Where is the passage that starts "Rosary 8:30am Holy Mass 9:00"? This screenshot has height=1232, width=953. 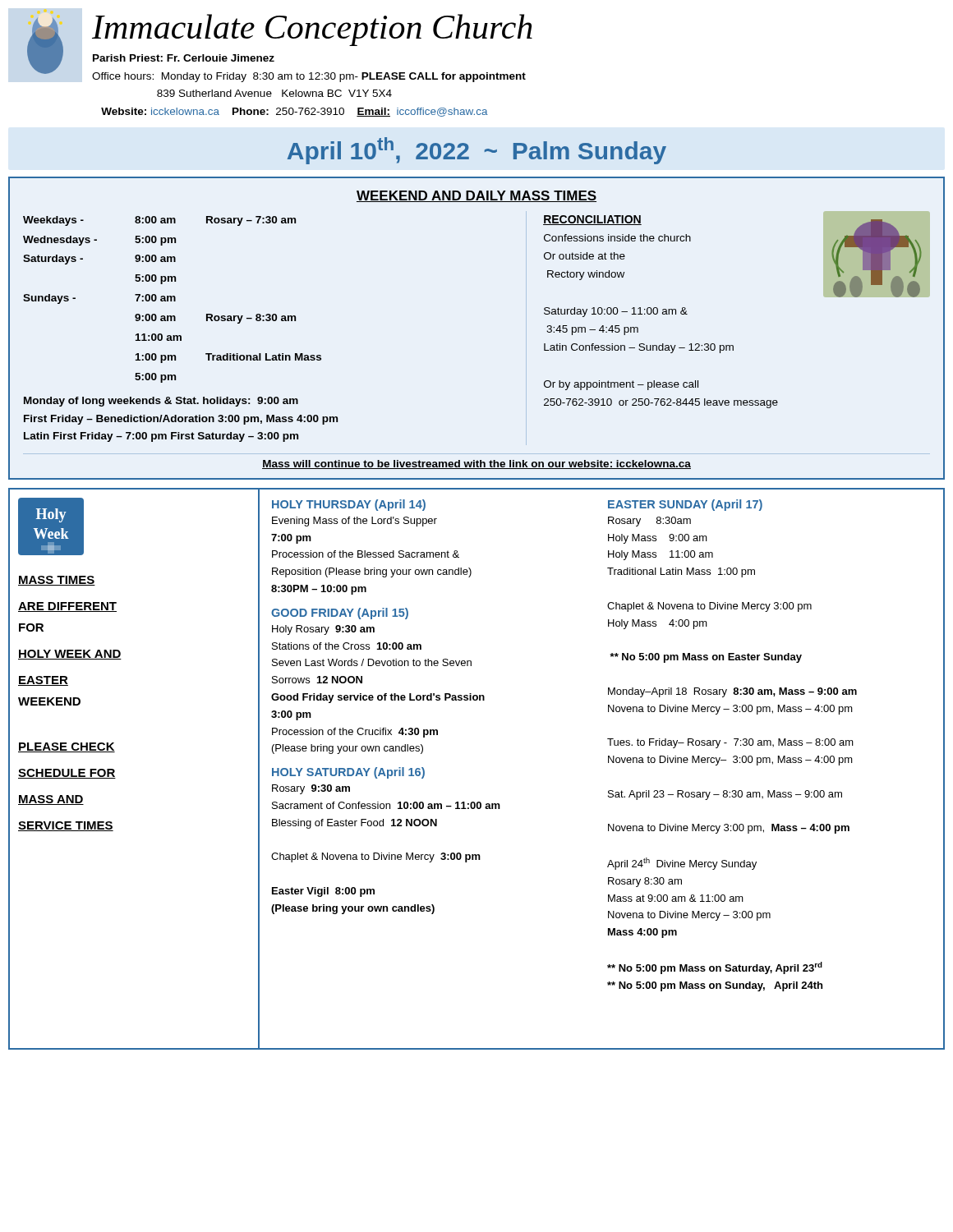pyautogui.click(x=732, y=753)
